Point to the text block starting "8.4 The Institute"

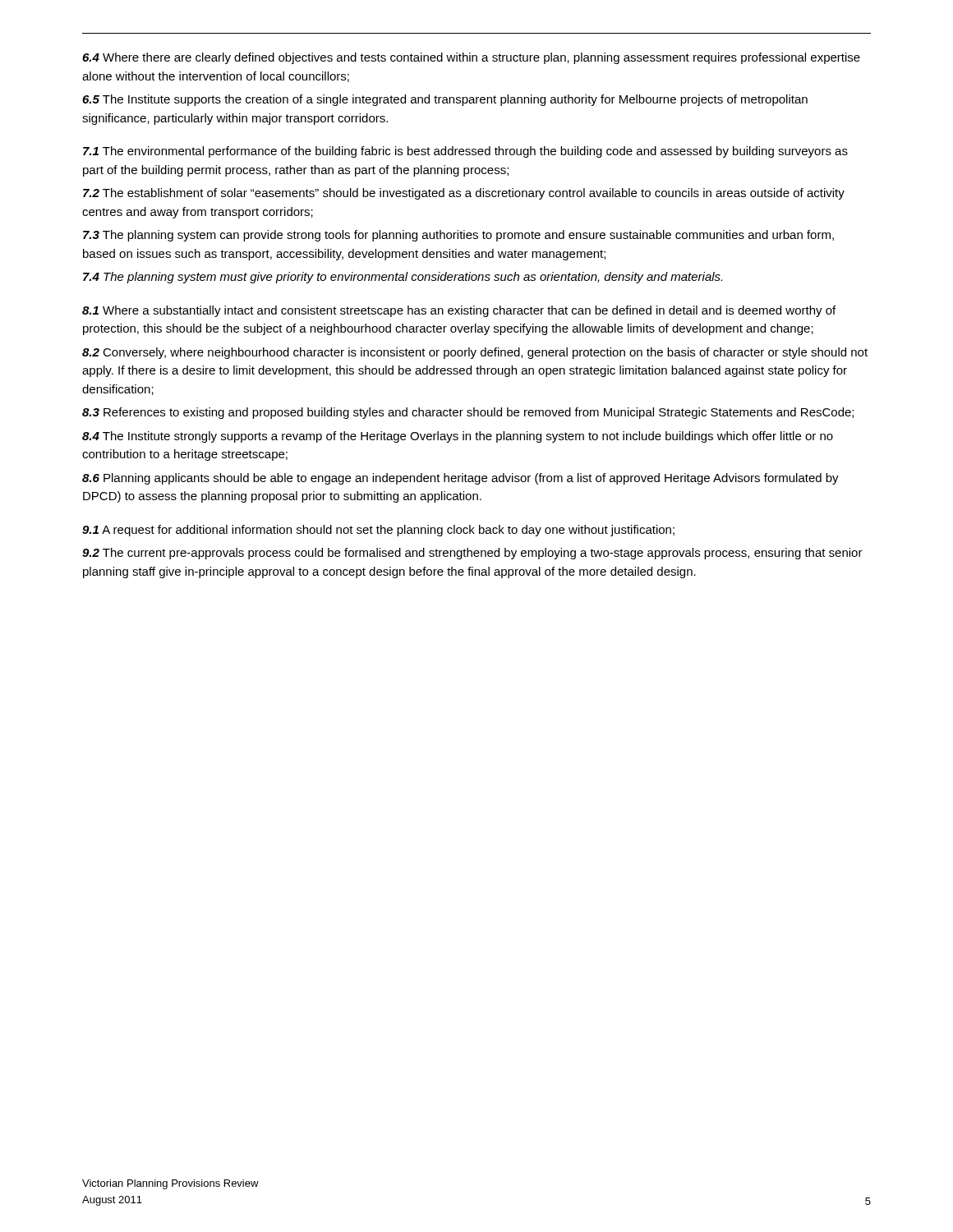pyautogui.click(x=476, y=445)
